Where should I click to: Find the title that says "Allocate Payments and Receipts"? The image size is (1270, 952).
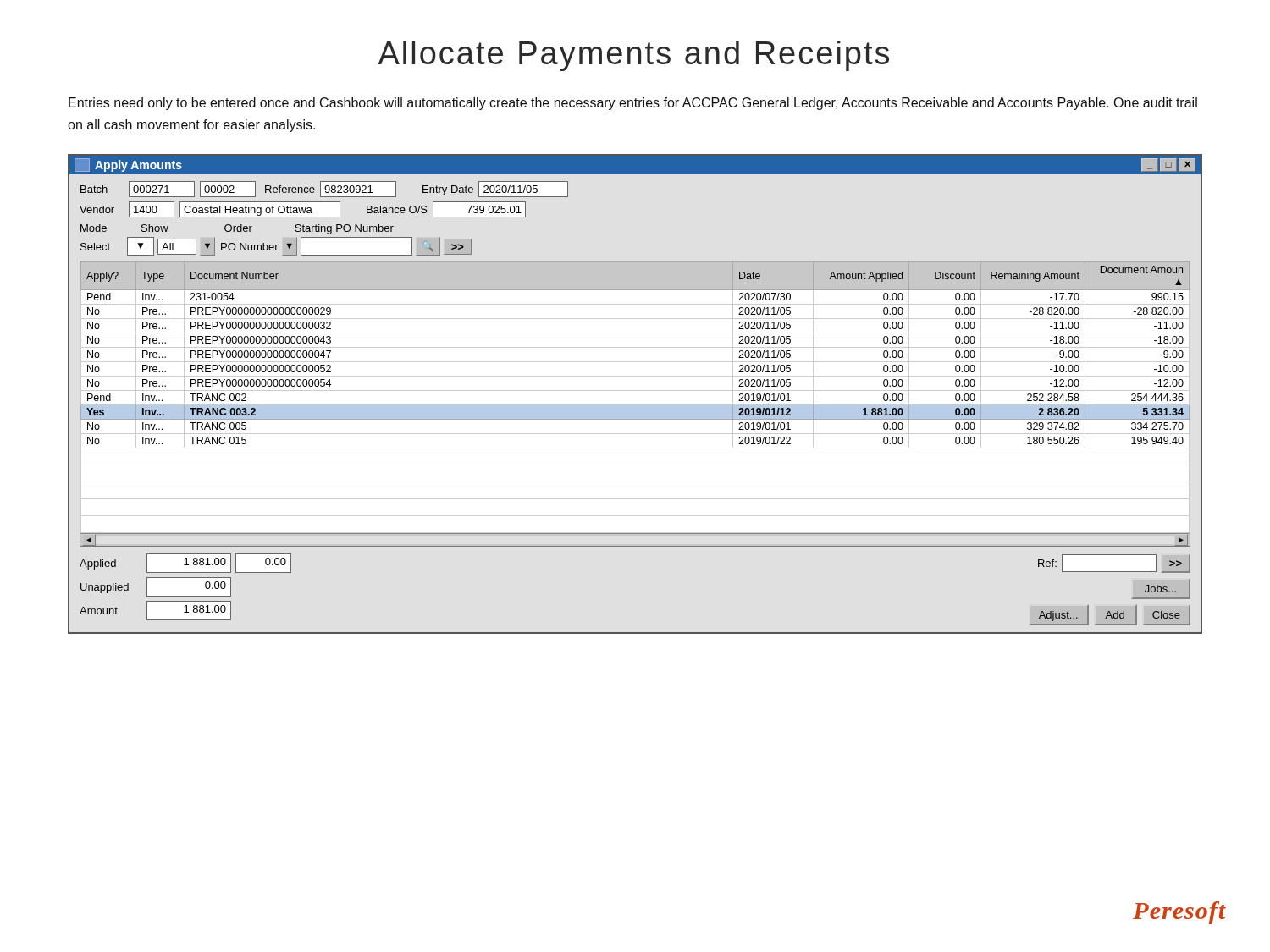coord(635,53)
